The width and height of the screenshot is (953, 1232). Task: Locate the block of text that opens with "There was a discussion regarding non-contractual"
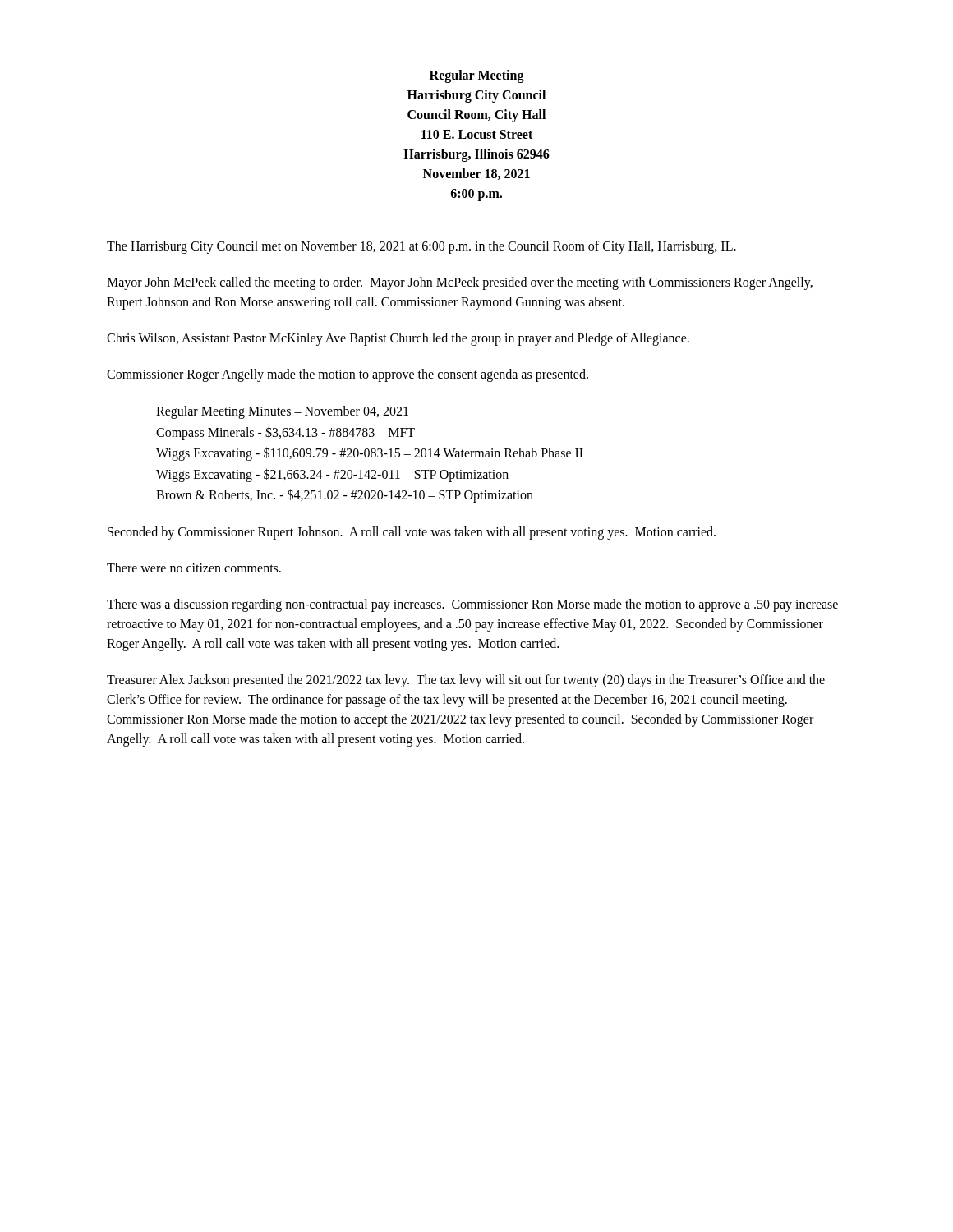pyautogui.click(x=473, y=624)
